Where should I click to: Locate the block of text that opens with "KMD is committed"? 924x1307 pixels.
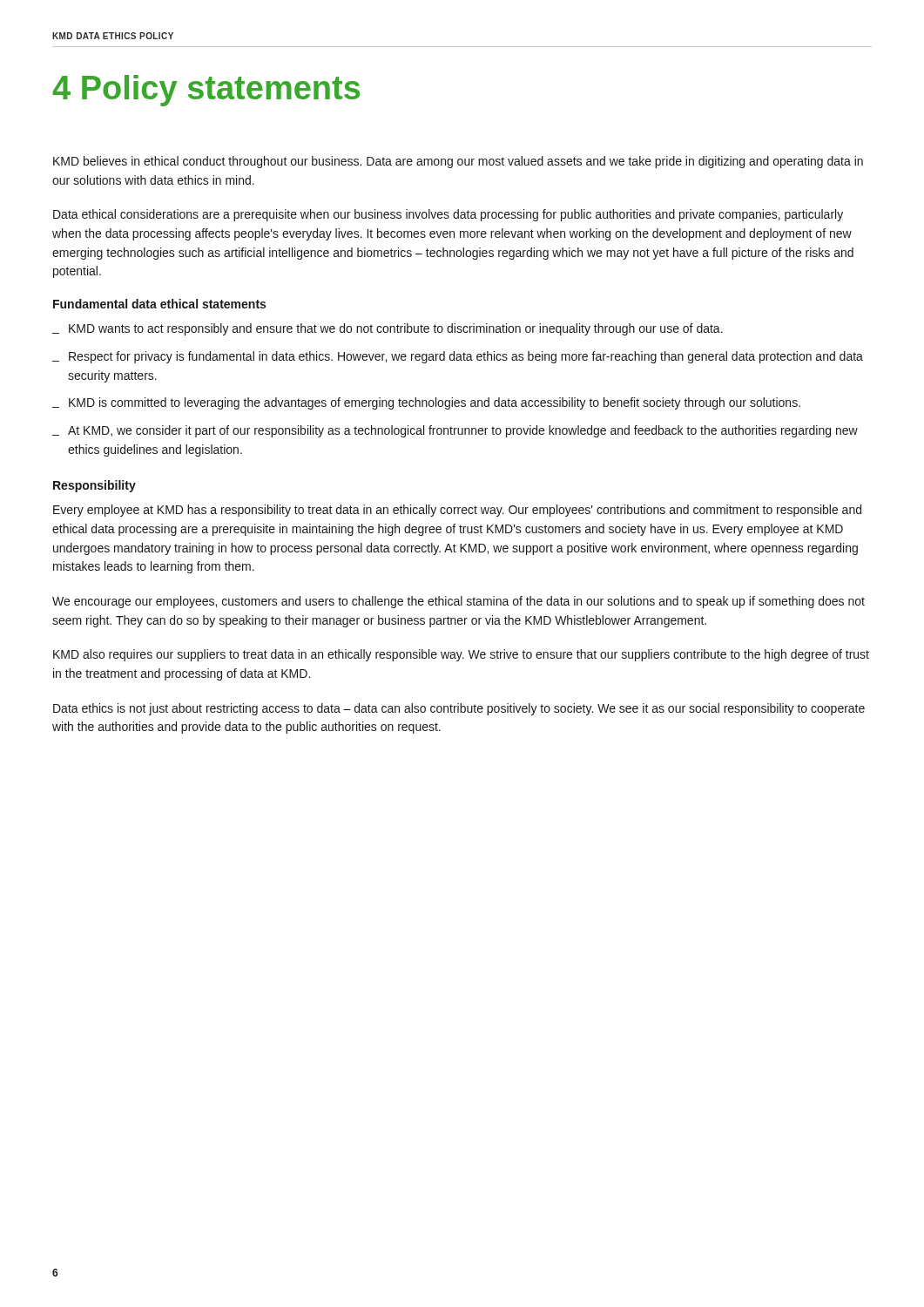tap(435, 403)
